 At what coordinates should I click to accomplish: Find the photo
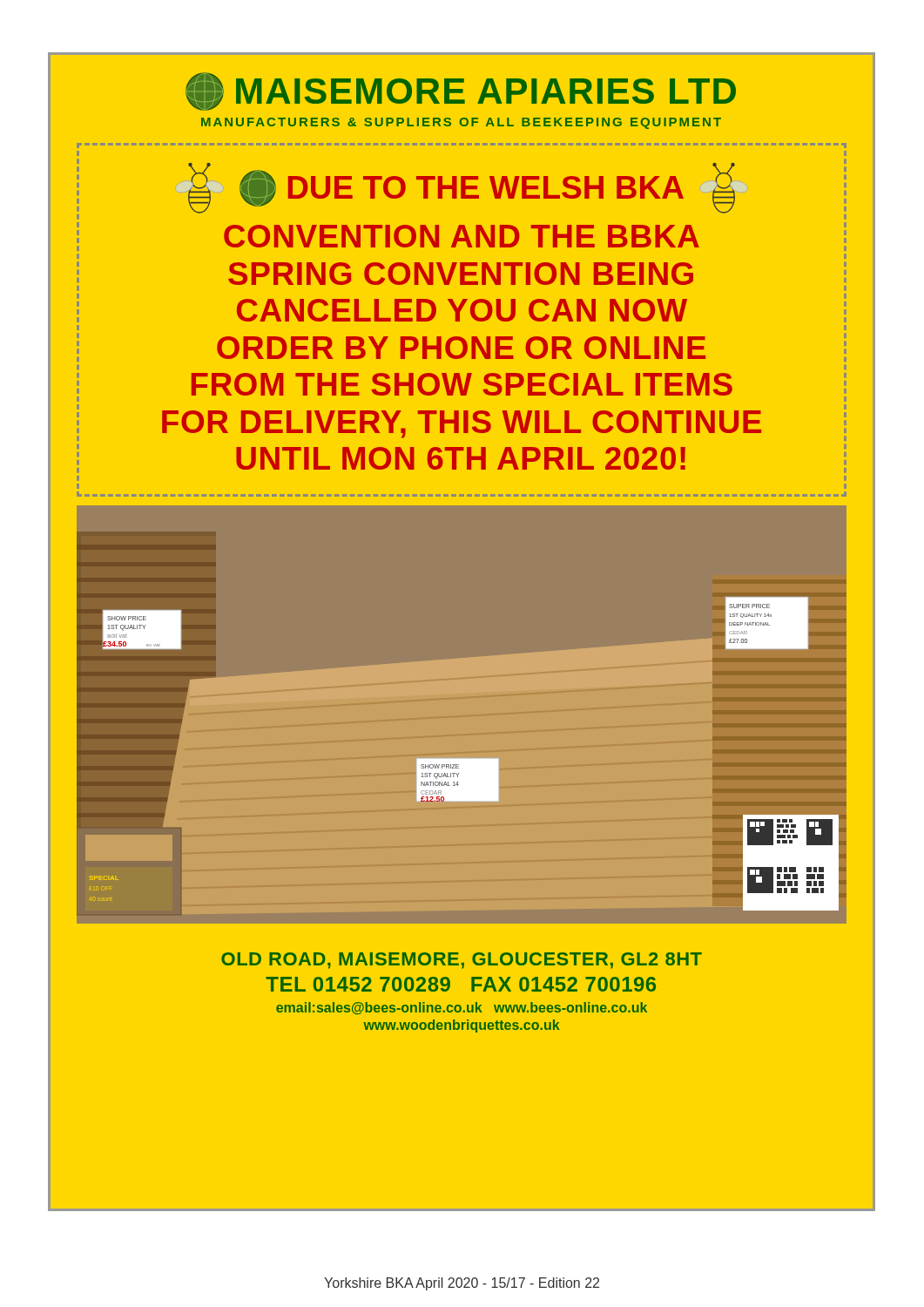[x=462, y=714]
